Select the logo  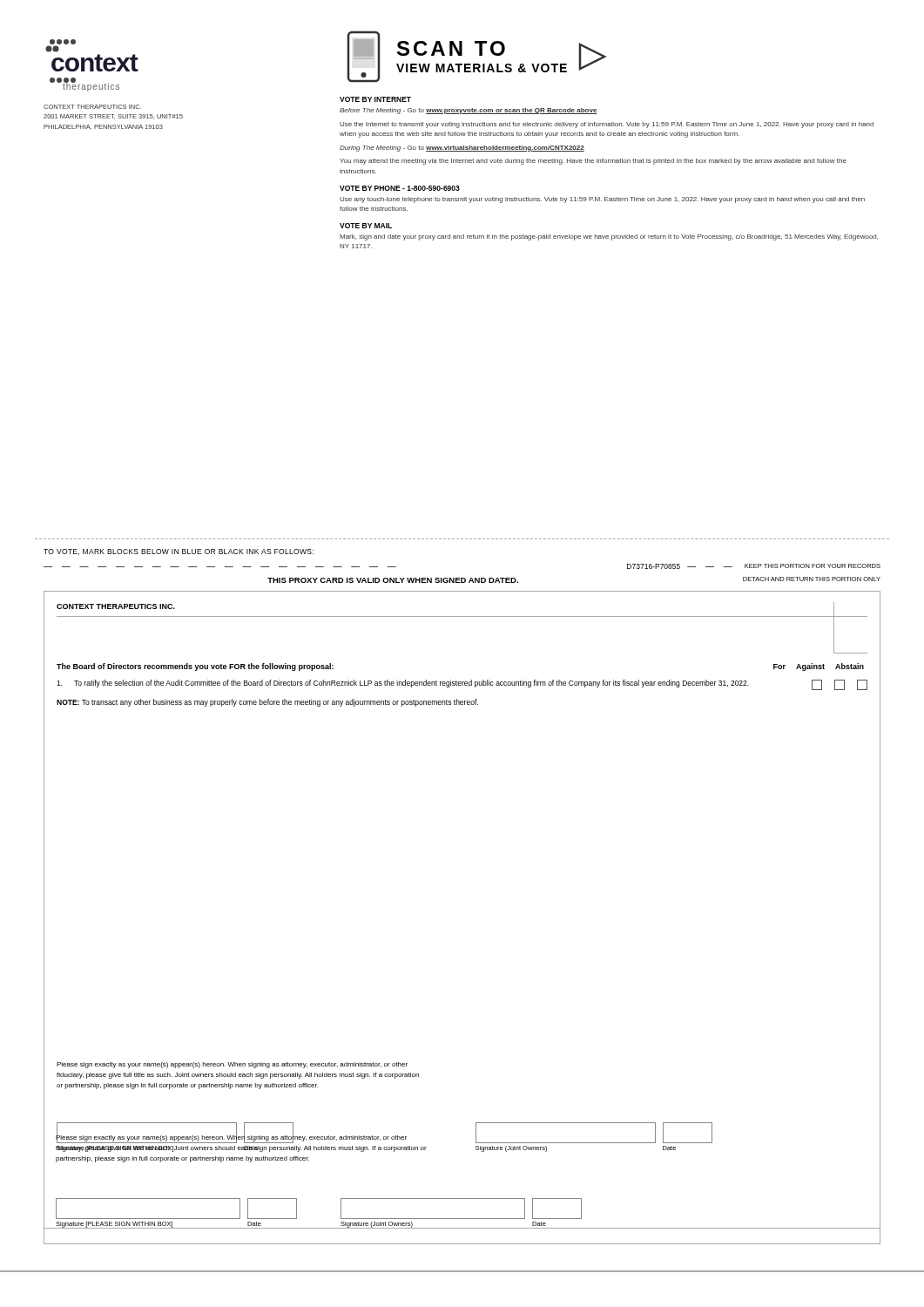[179, 64]
